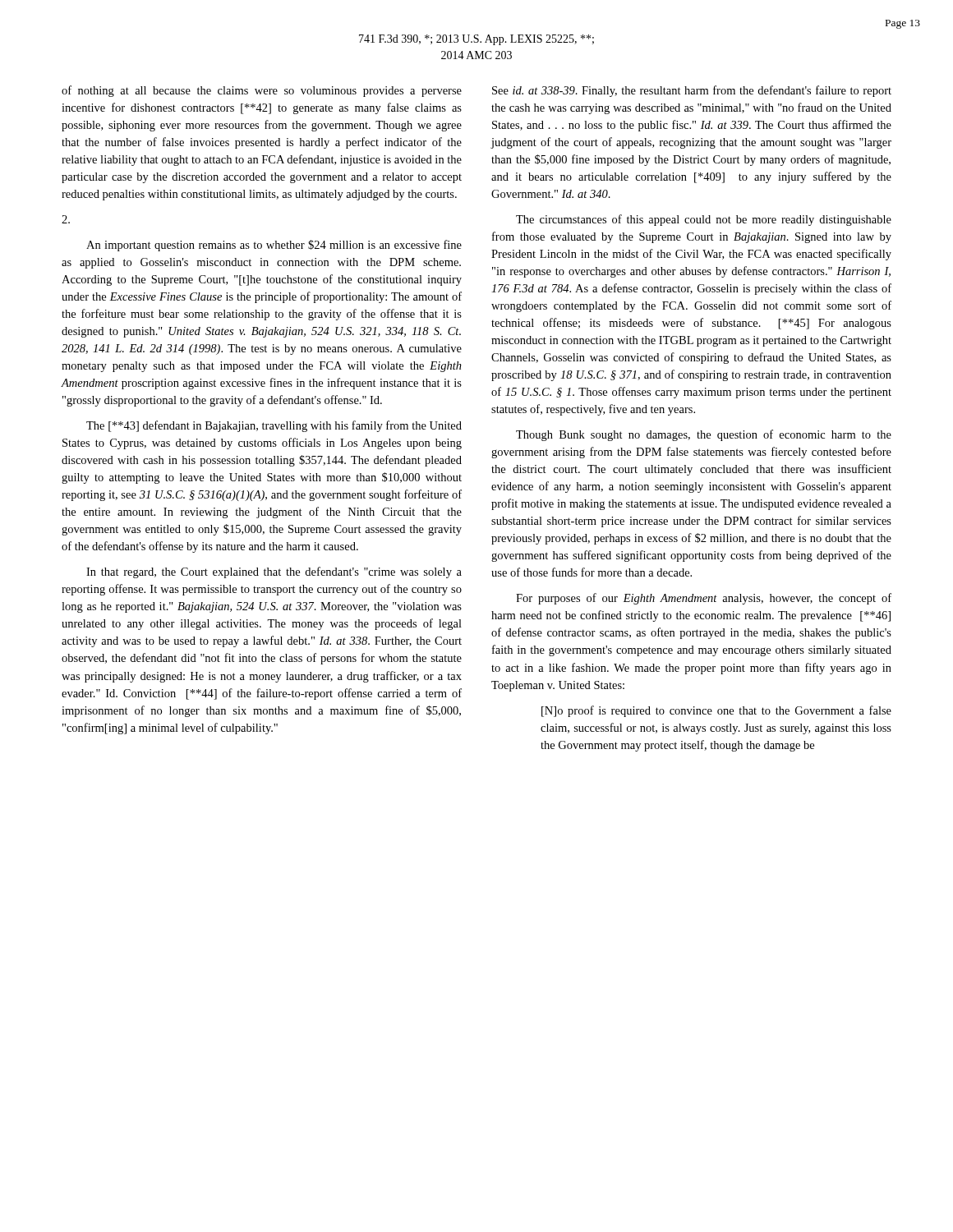Select the text starting "In that regard, the Court explained that"

coord(262,650)
